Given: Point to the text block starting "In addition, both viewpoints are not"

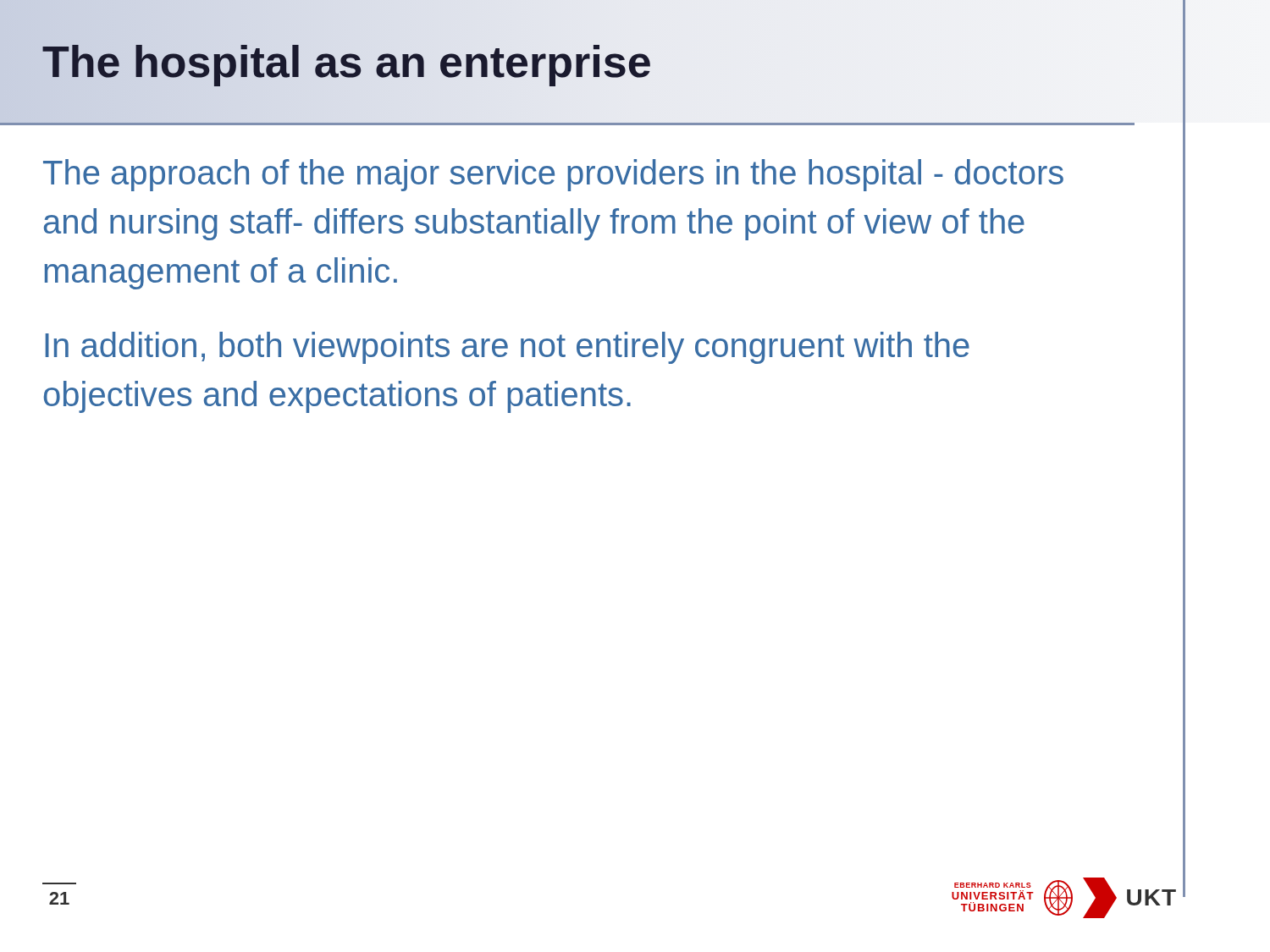Looking at the screenshot, I should (x=506, y=370).
